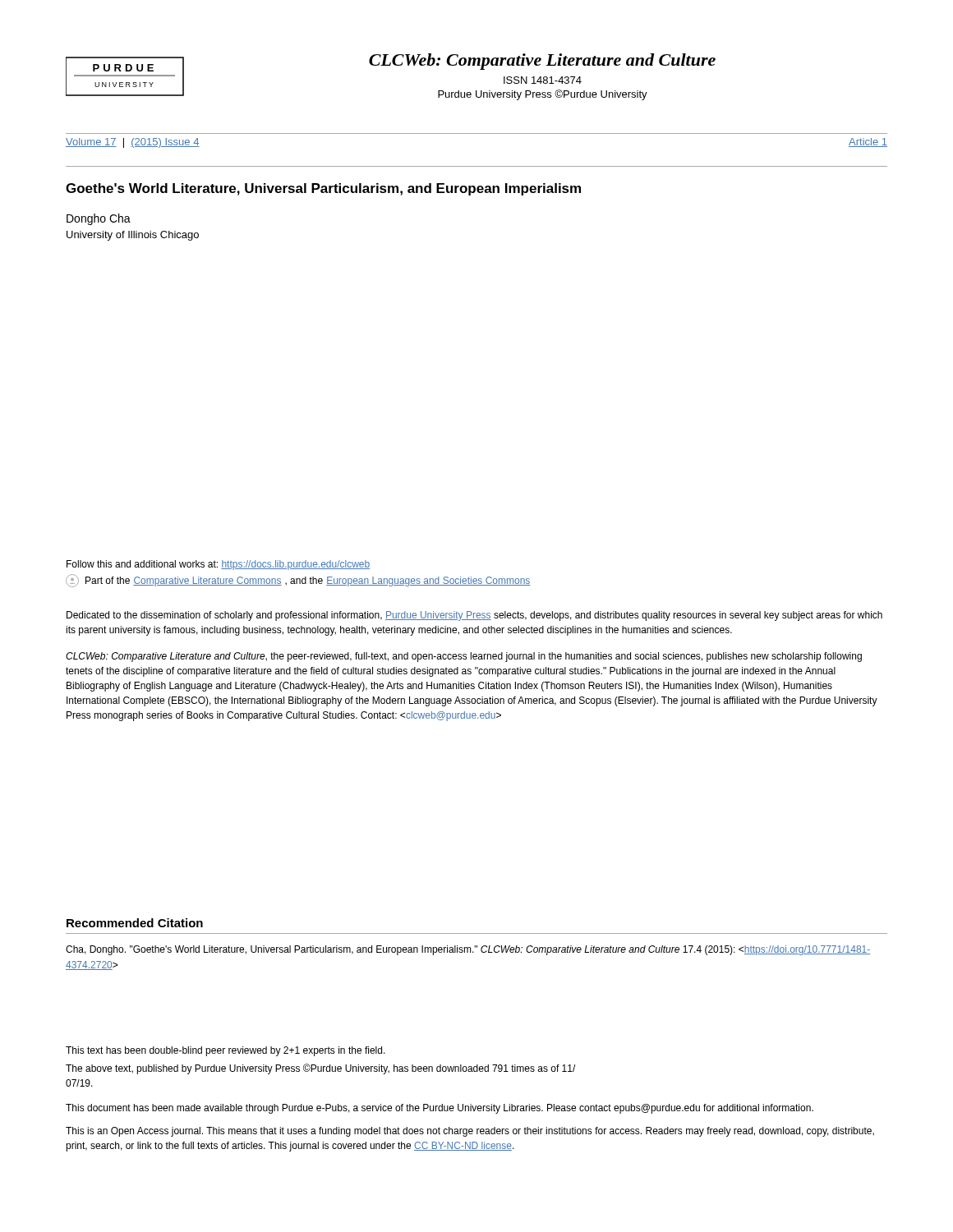Screen dimensions: 1232x953
Task: Find the text block starting "Dedicated to the dissemination of scholarly and"
Action: click(474, 623)
